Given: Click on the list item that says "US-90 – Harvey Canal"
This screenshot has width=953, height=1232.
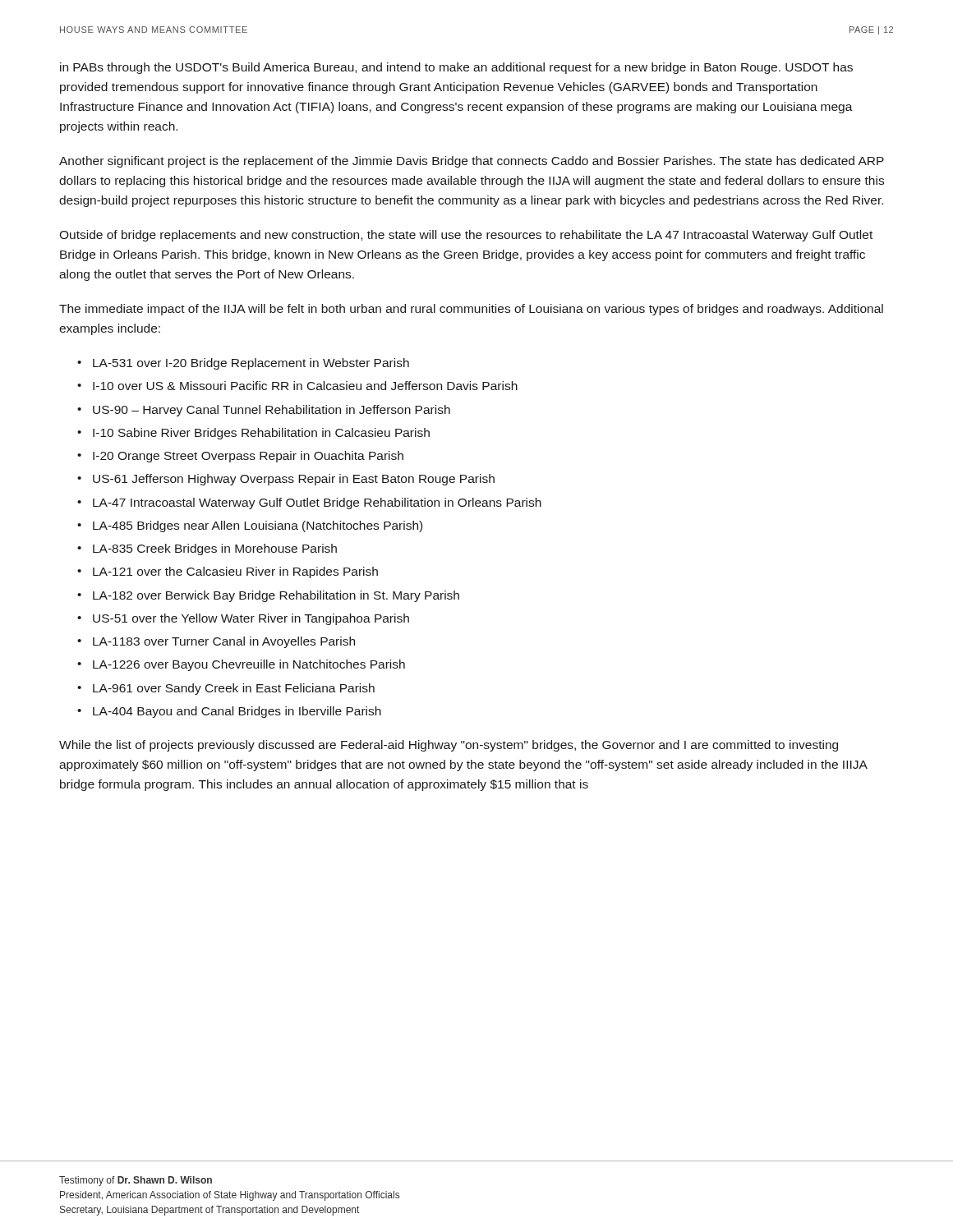Looking at the screenshot, I should pyautogui.click(x=271, y=409).
